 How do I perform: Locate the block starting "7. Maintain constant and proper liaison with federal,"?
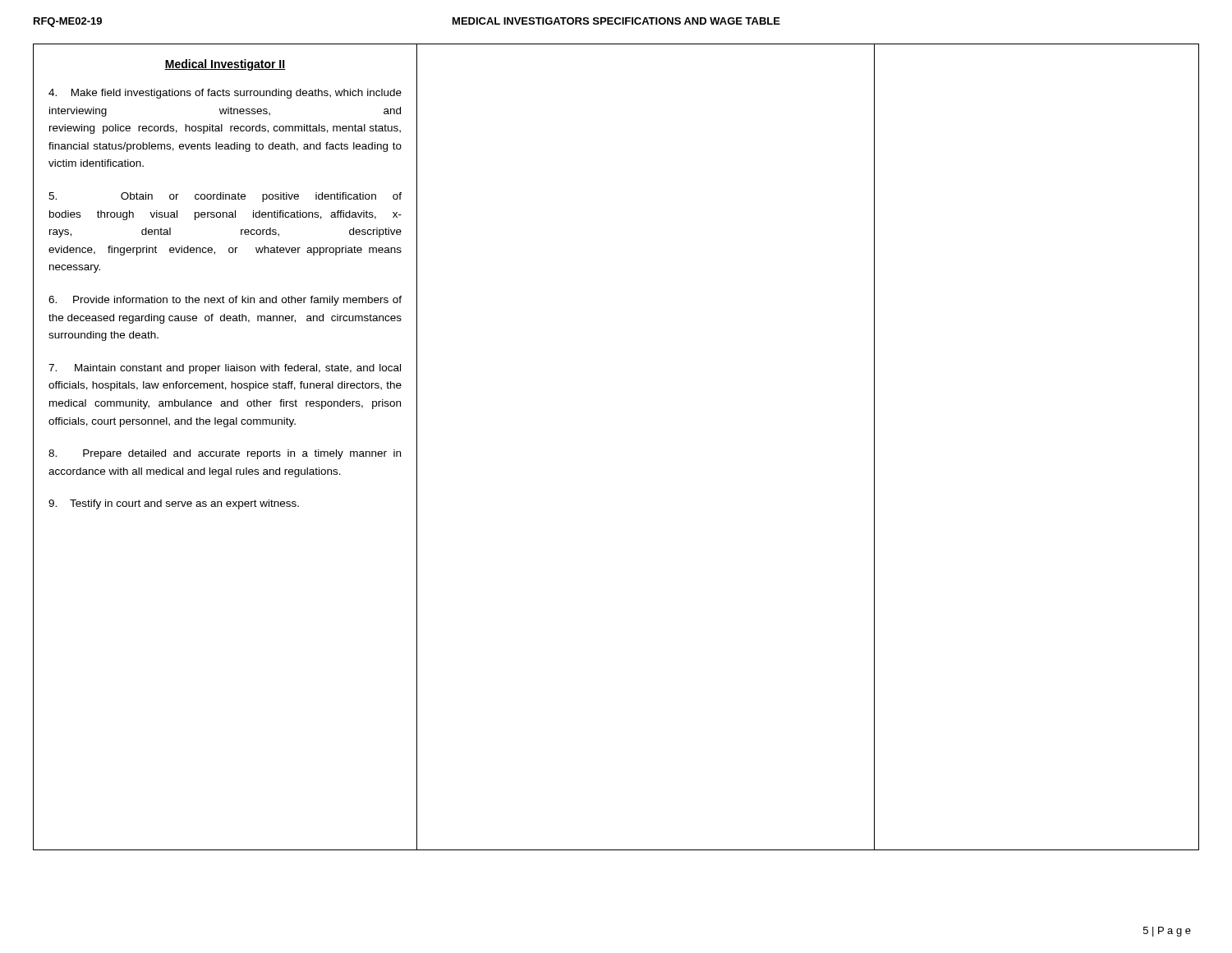click(225, 394)
